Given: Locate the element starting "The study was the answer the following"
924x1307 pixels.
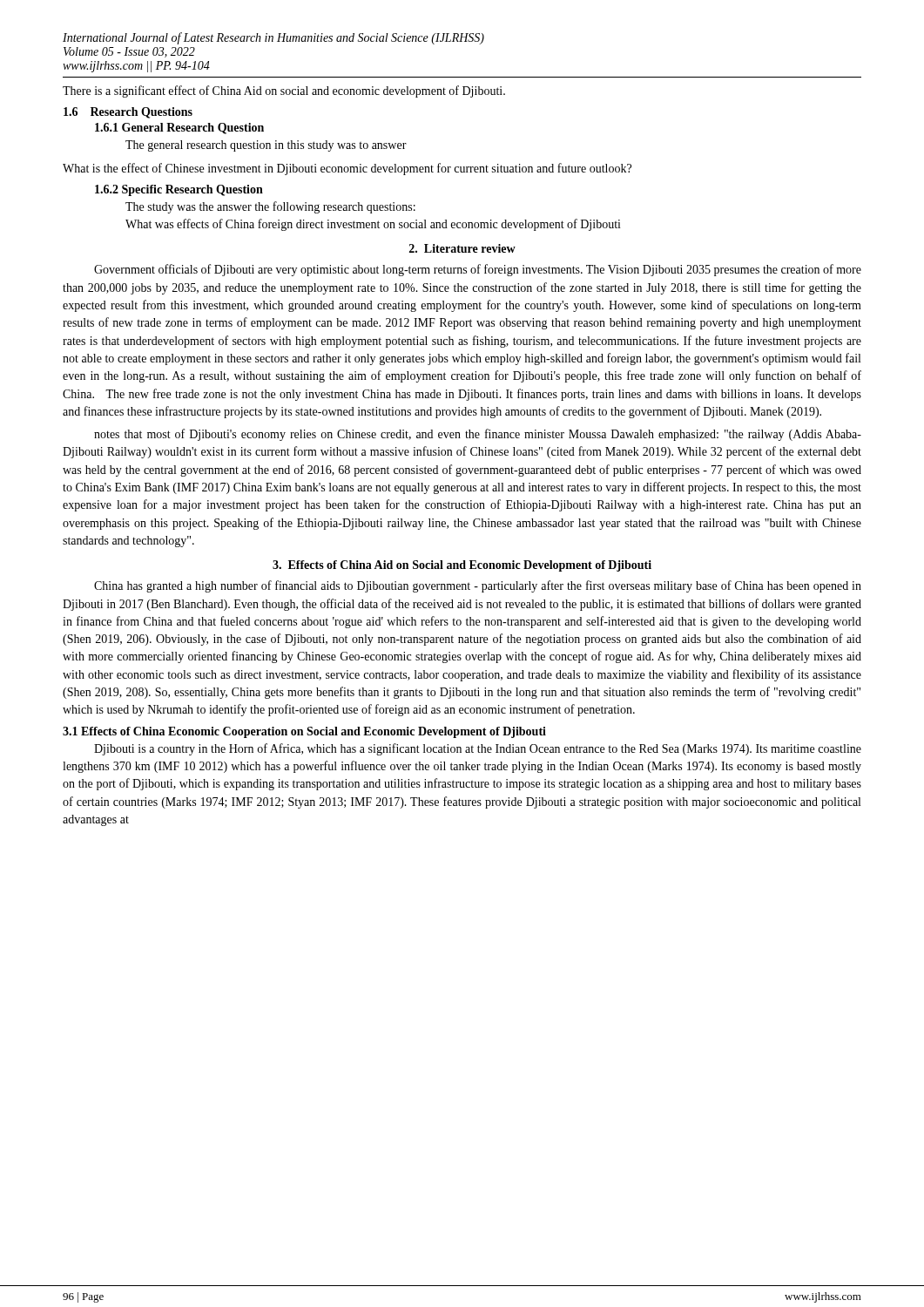Looking at the screenshot, I should (x=373, y=216).
